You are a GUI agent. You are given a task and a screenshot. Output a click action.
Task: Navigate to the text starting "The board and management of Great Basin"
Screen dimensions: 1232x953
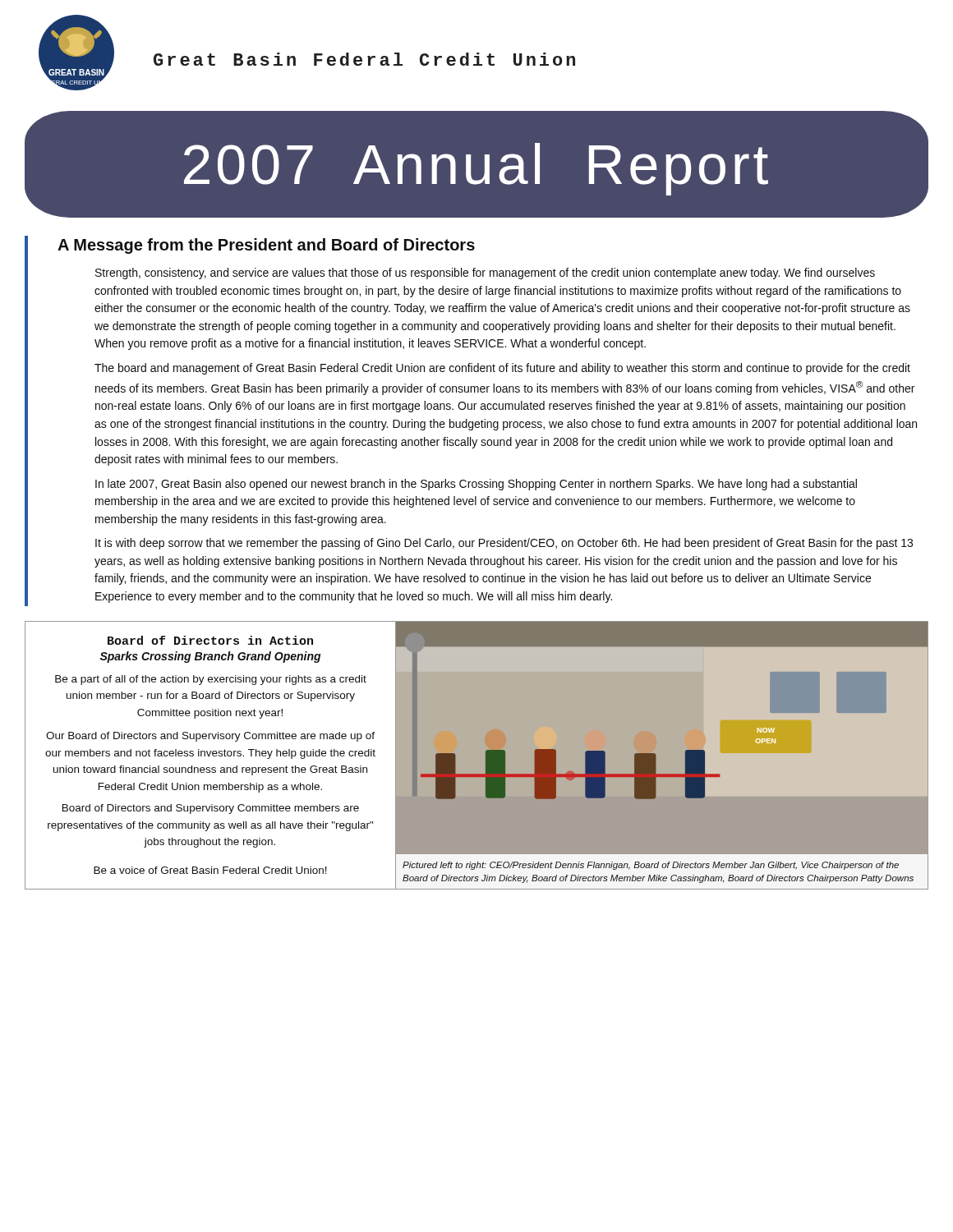(507, 414)
